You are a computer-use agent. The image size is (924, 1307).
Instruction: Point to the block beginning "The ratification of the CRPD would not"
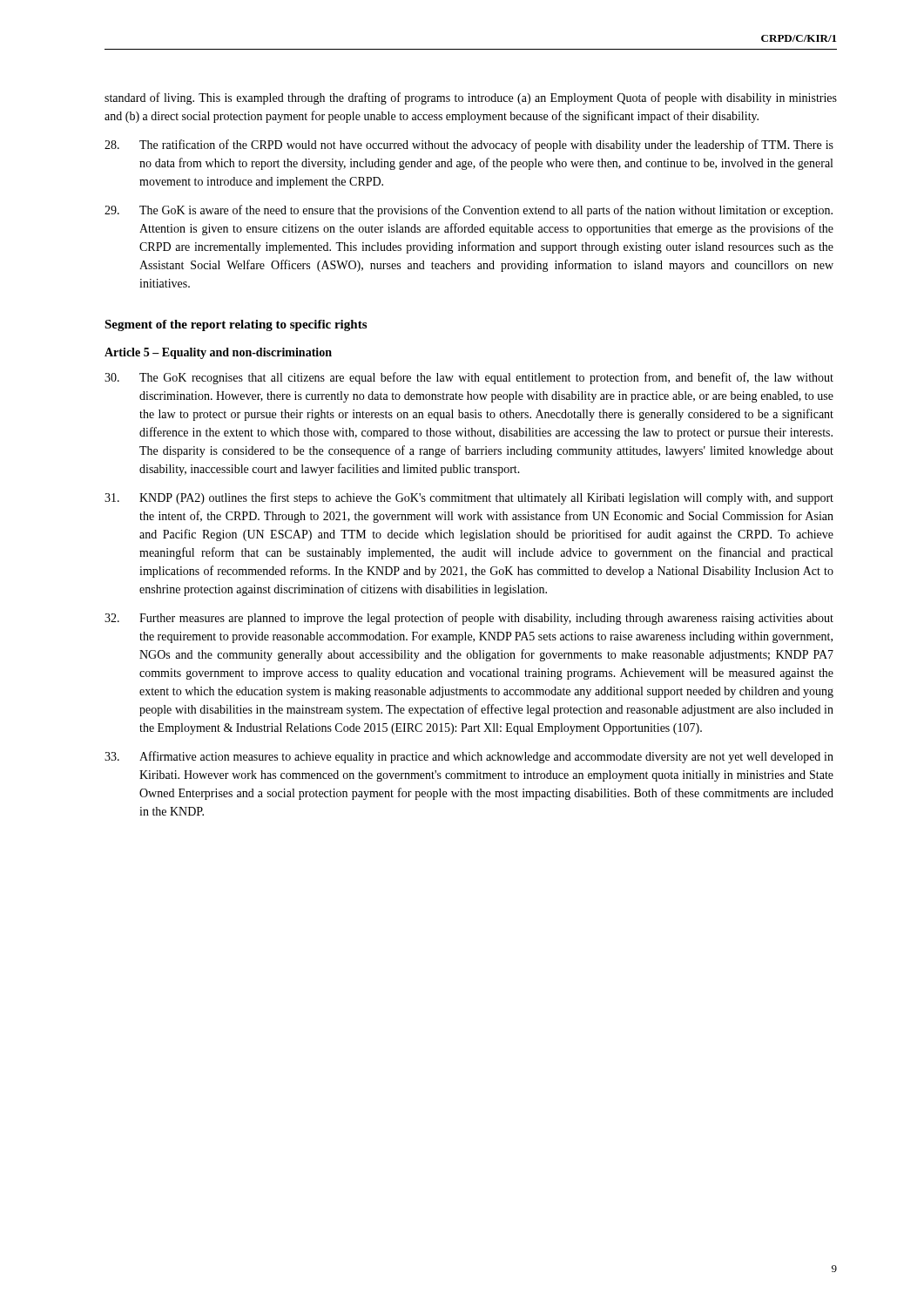click(x=469, y=163)
